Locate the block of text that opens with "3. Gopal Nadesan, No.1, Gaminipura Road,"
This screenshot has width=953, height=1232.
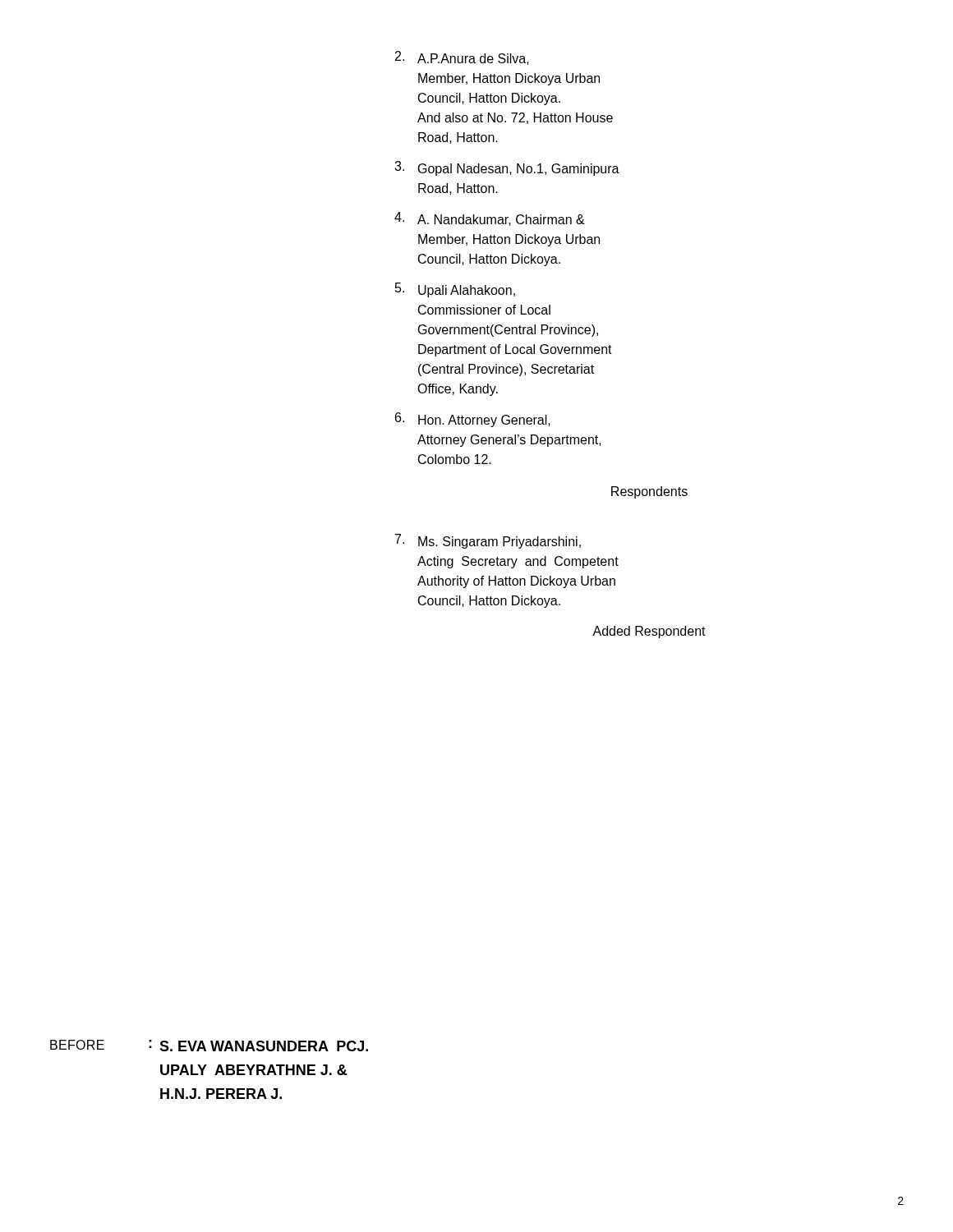click(x=507, y=179)
